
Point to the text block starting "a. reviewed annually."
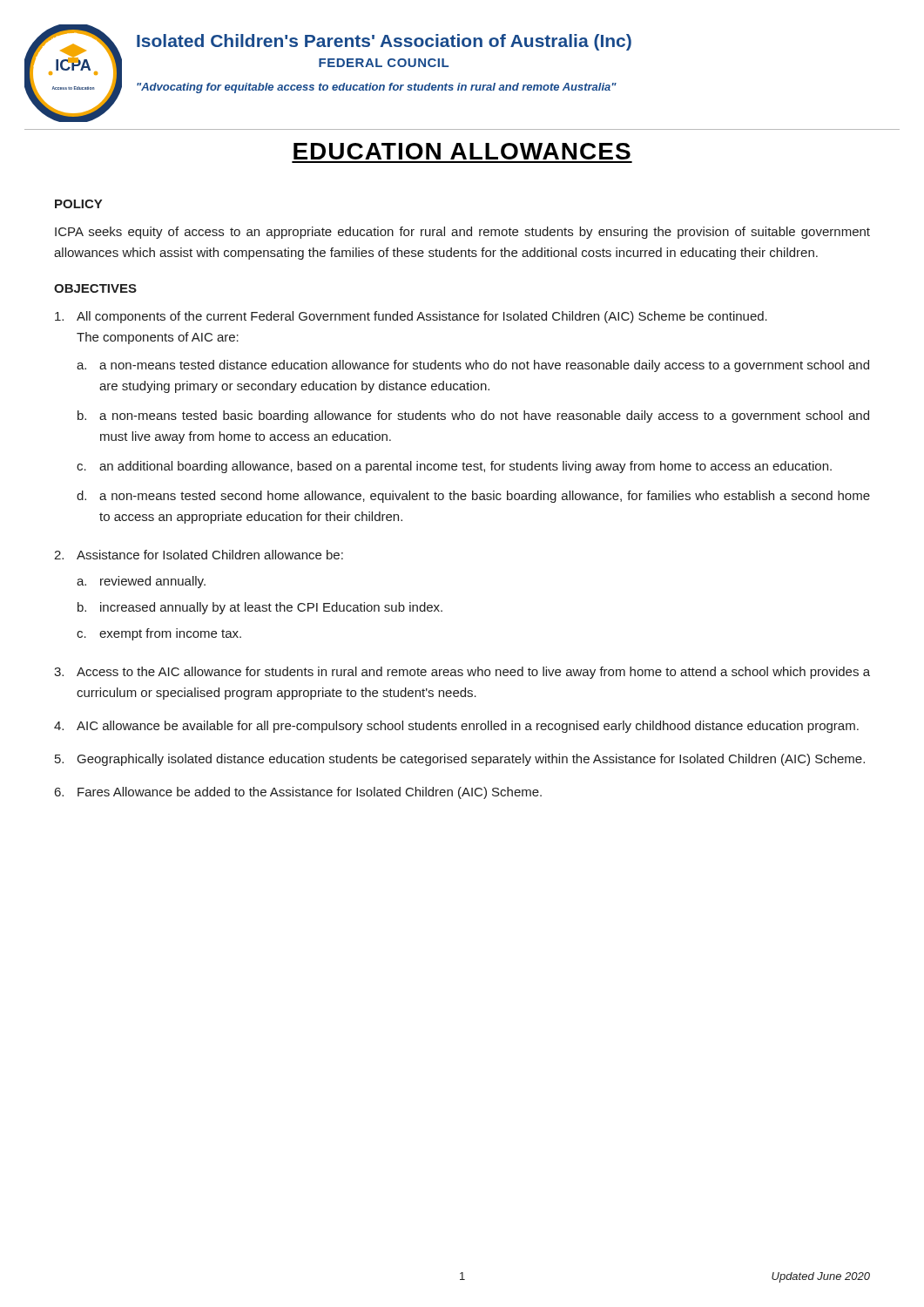pos(142,581)
